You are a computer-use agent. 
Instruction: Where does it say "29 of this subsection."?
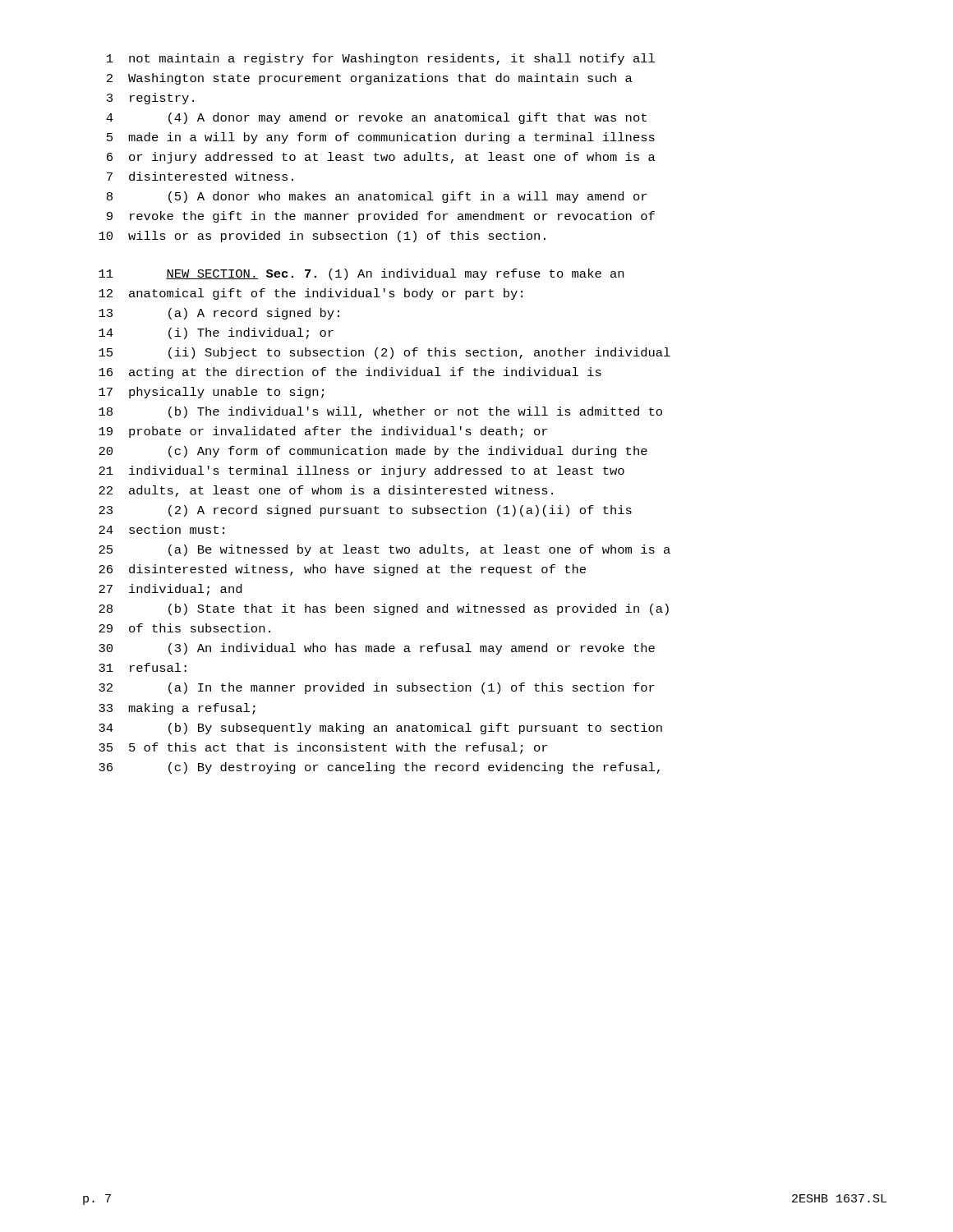154,628
